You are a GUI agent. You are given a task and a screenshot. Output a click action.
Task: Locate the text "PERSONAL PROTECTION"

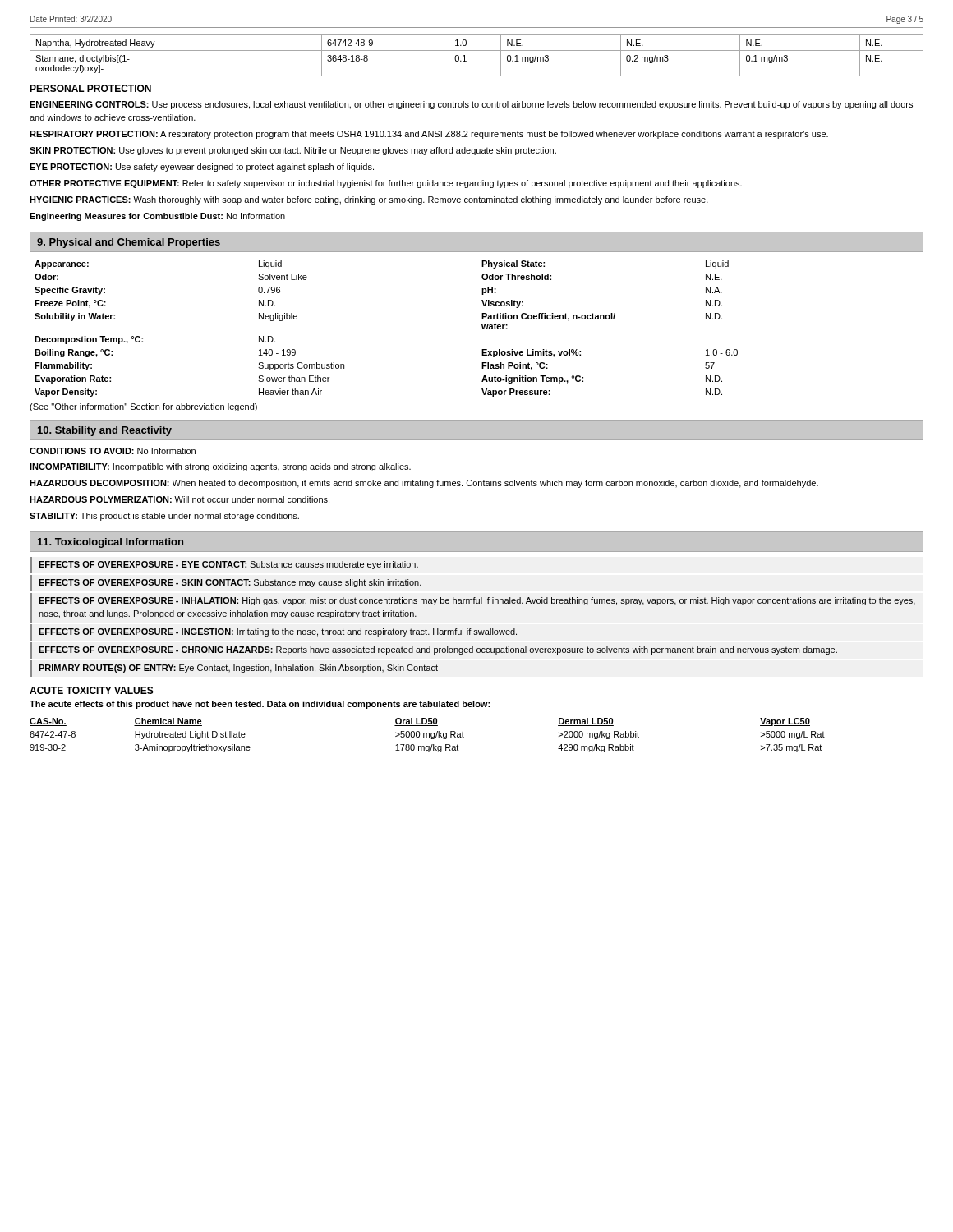[x=91, y=89]
